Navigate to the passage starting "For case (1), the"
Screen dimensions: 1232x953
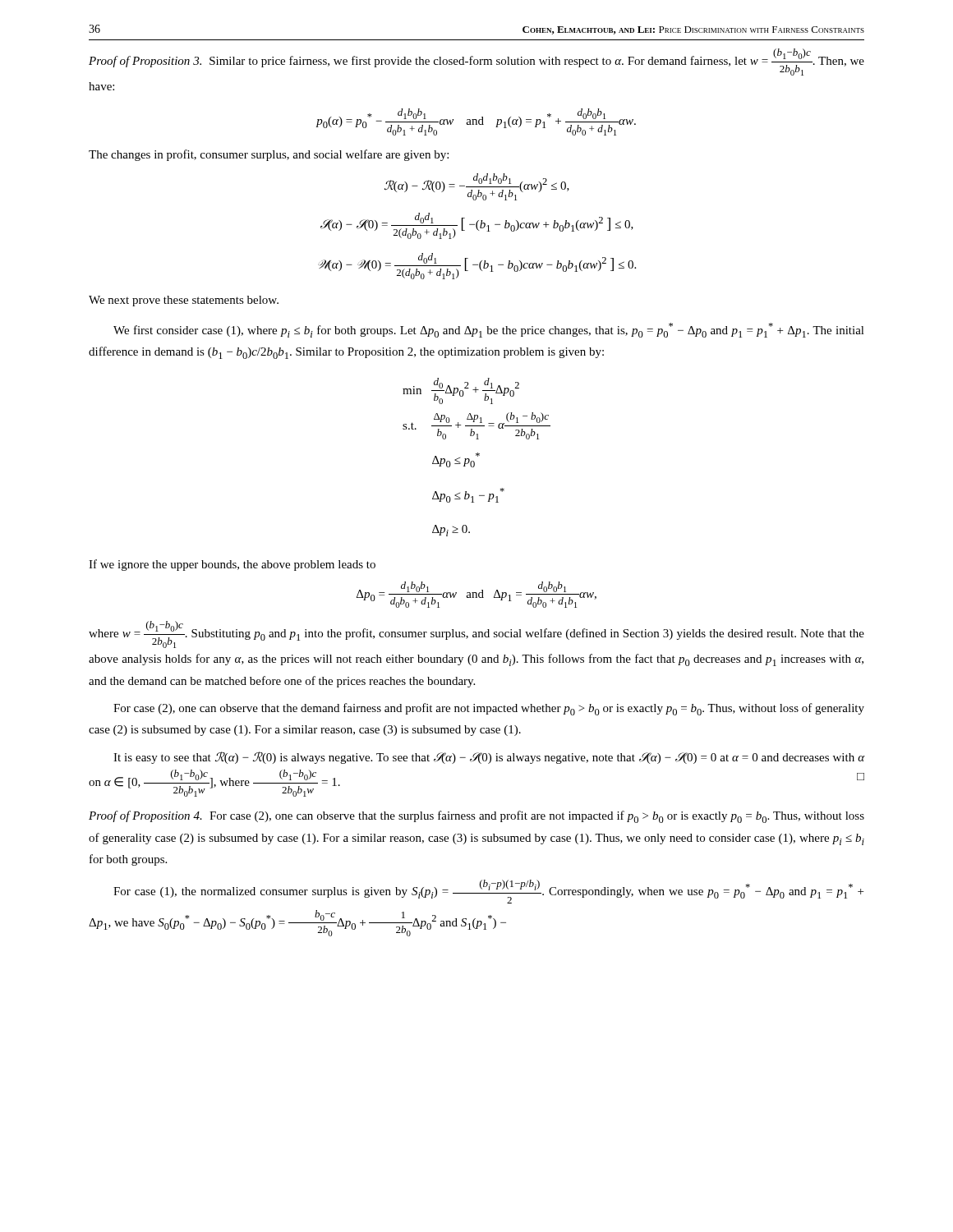(476, 908)
